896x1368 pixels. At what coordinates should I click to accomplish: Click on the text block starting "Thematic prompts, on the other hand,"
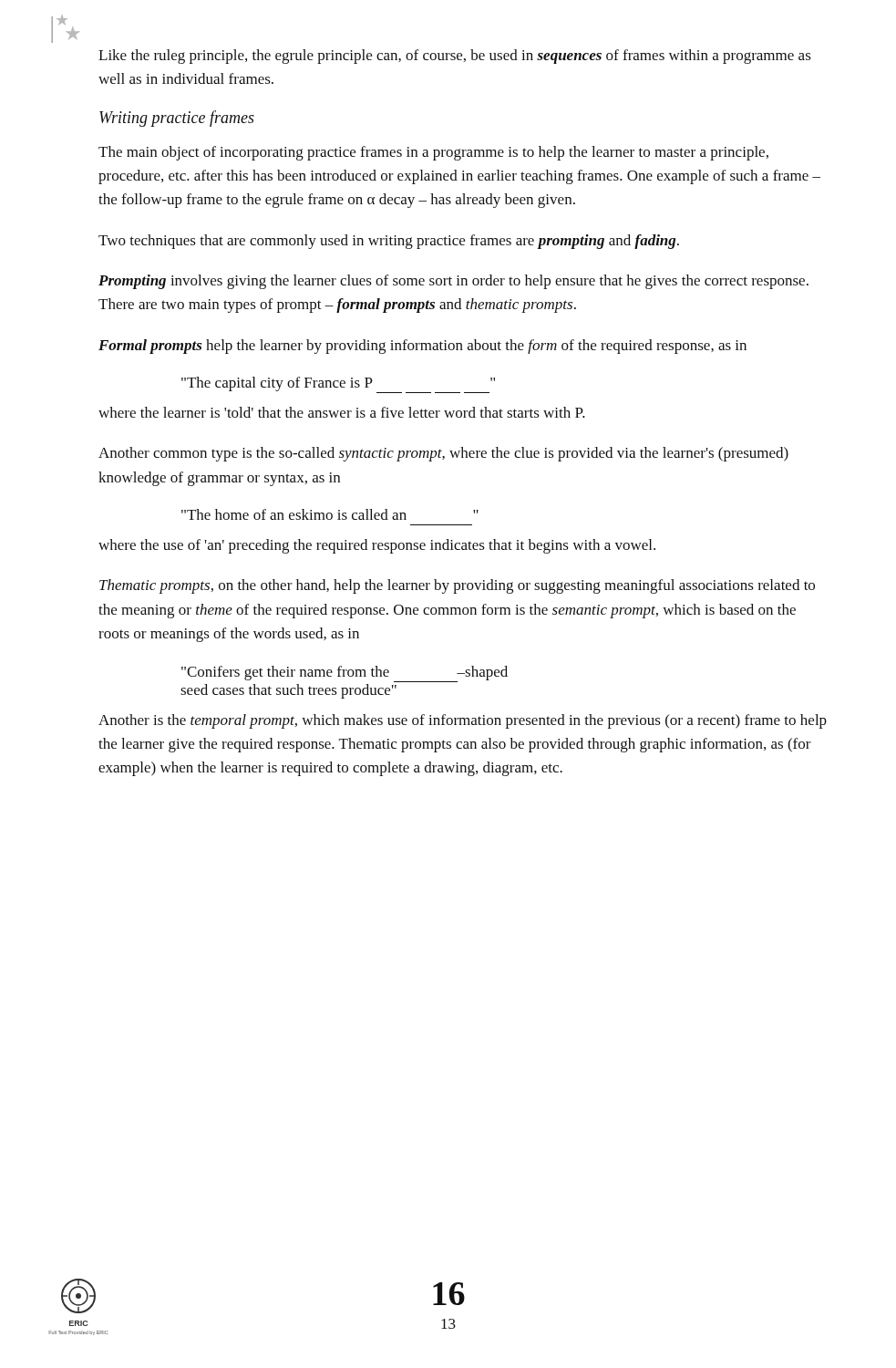coord(457,609)
